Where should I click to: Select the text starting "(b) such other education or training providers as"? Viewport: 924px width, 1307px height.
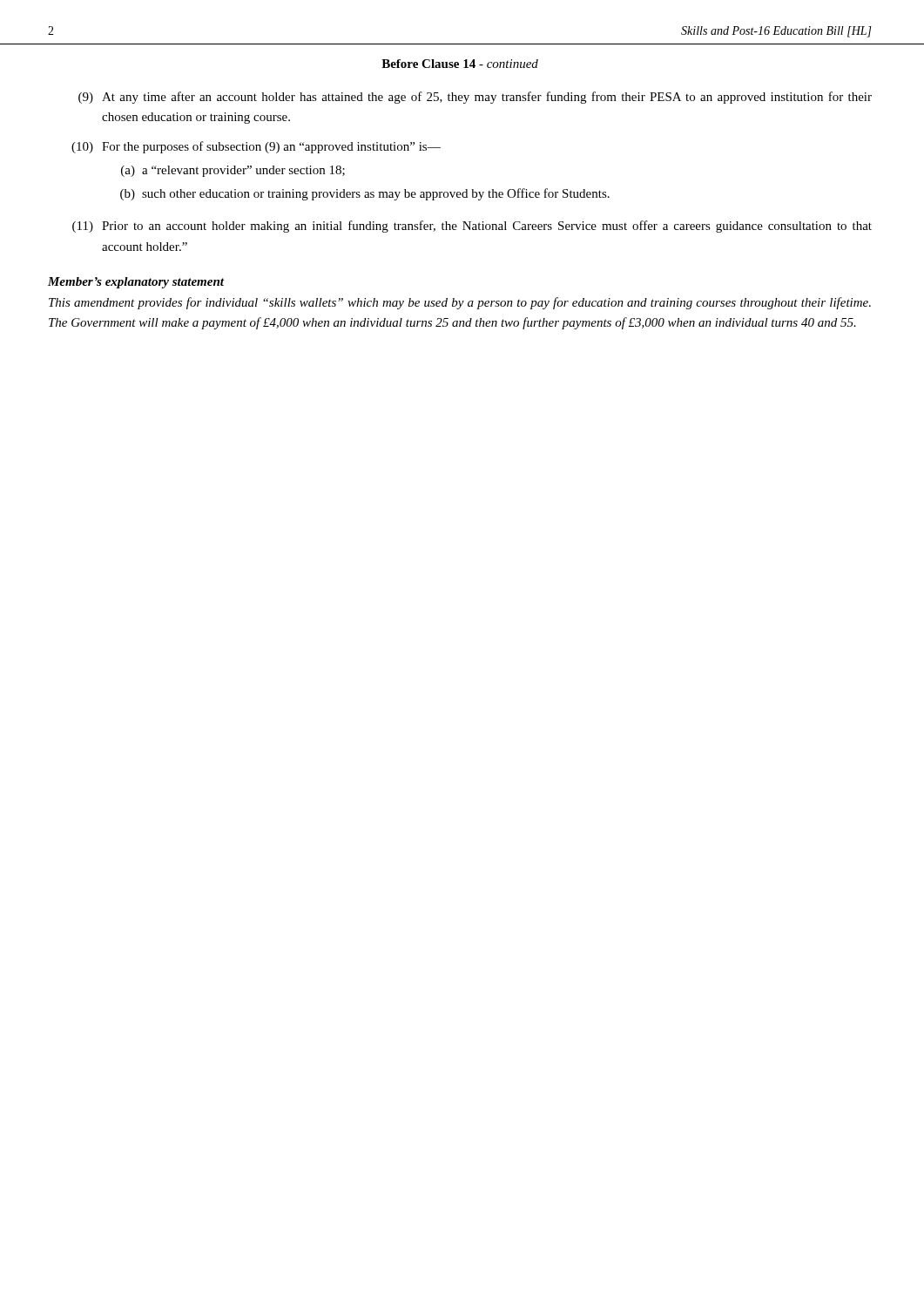[x=487, y=194]
